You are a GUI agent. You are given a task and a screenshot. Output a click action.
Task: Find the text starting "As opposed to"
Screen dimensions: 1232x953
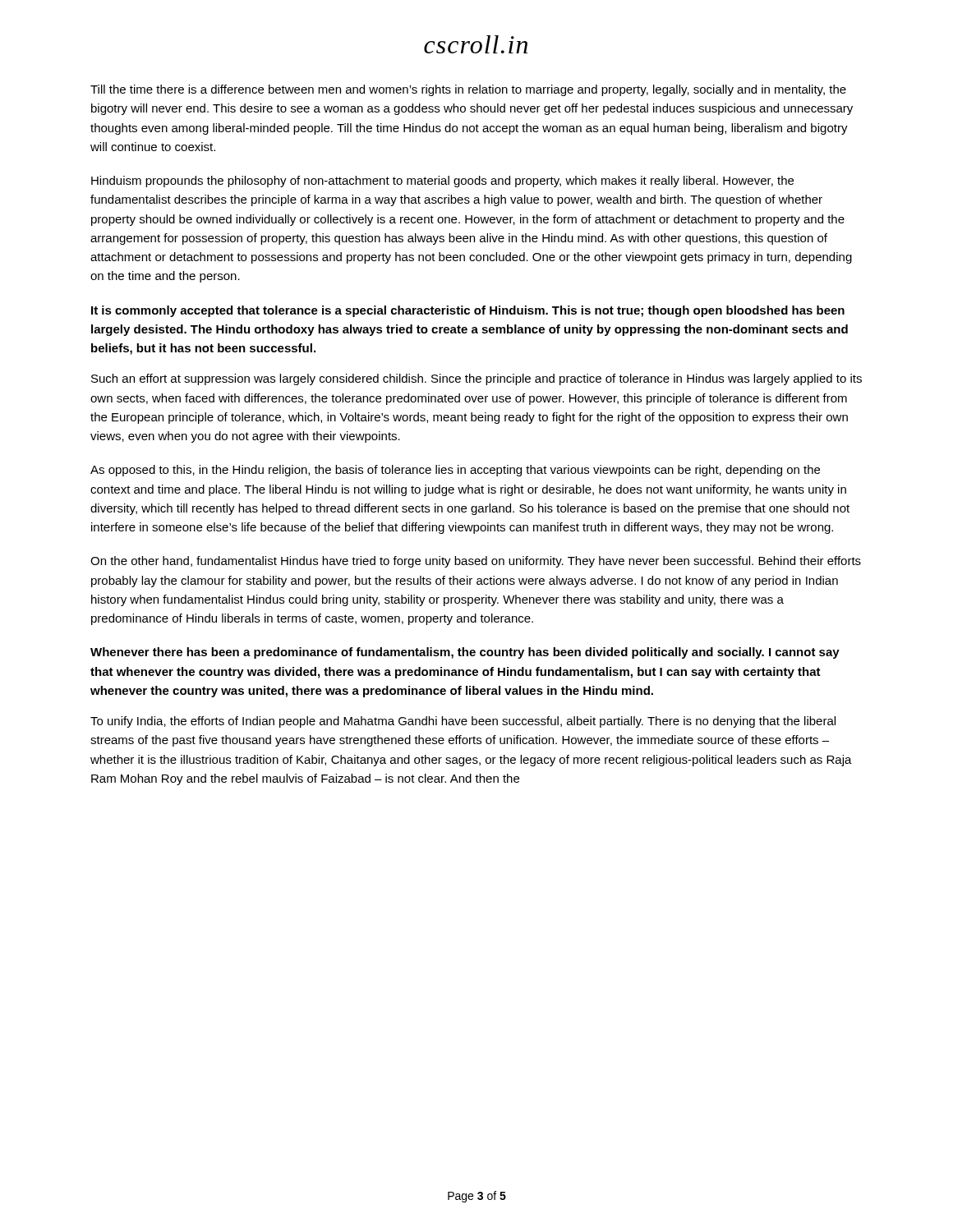[470, 498]
